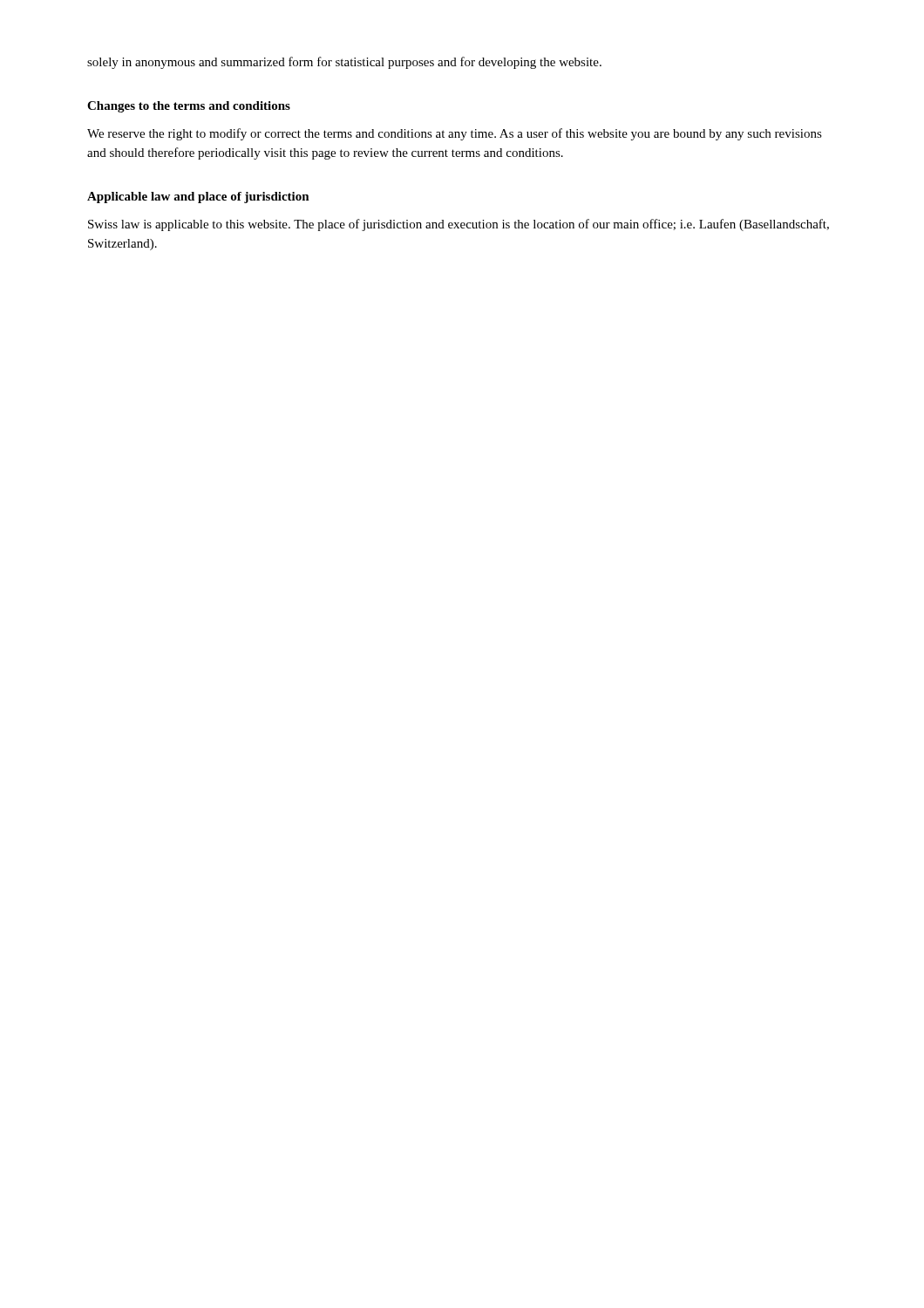Click on the text starting "Changes to the terms and conditions"

189,105
